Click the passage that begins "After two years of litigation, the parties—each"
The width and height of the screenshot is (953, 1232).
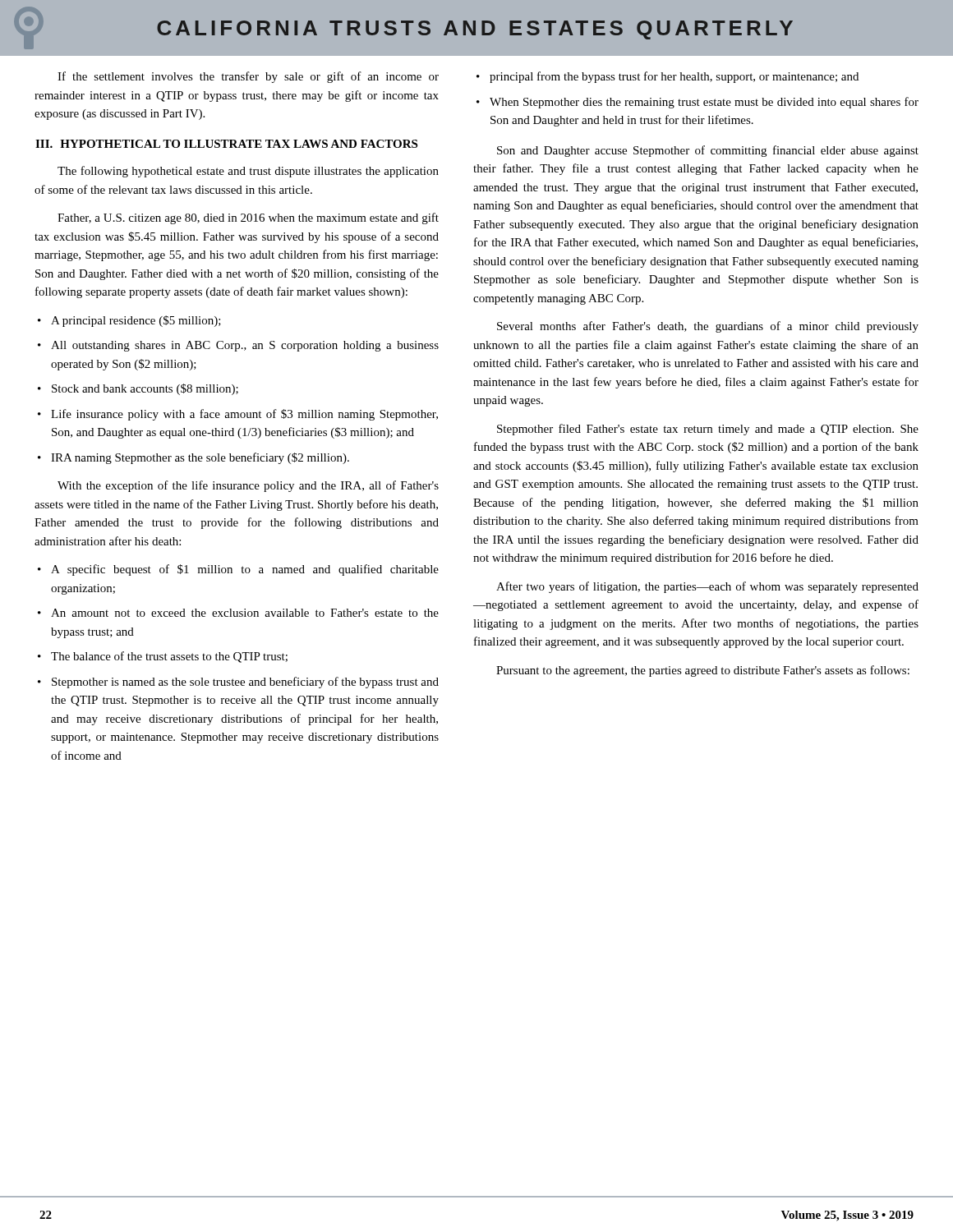(696, 614)
